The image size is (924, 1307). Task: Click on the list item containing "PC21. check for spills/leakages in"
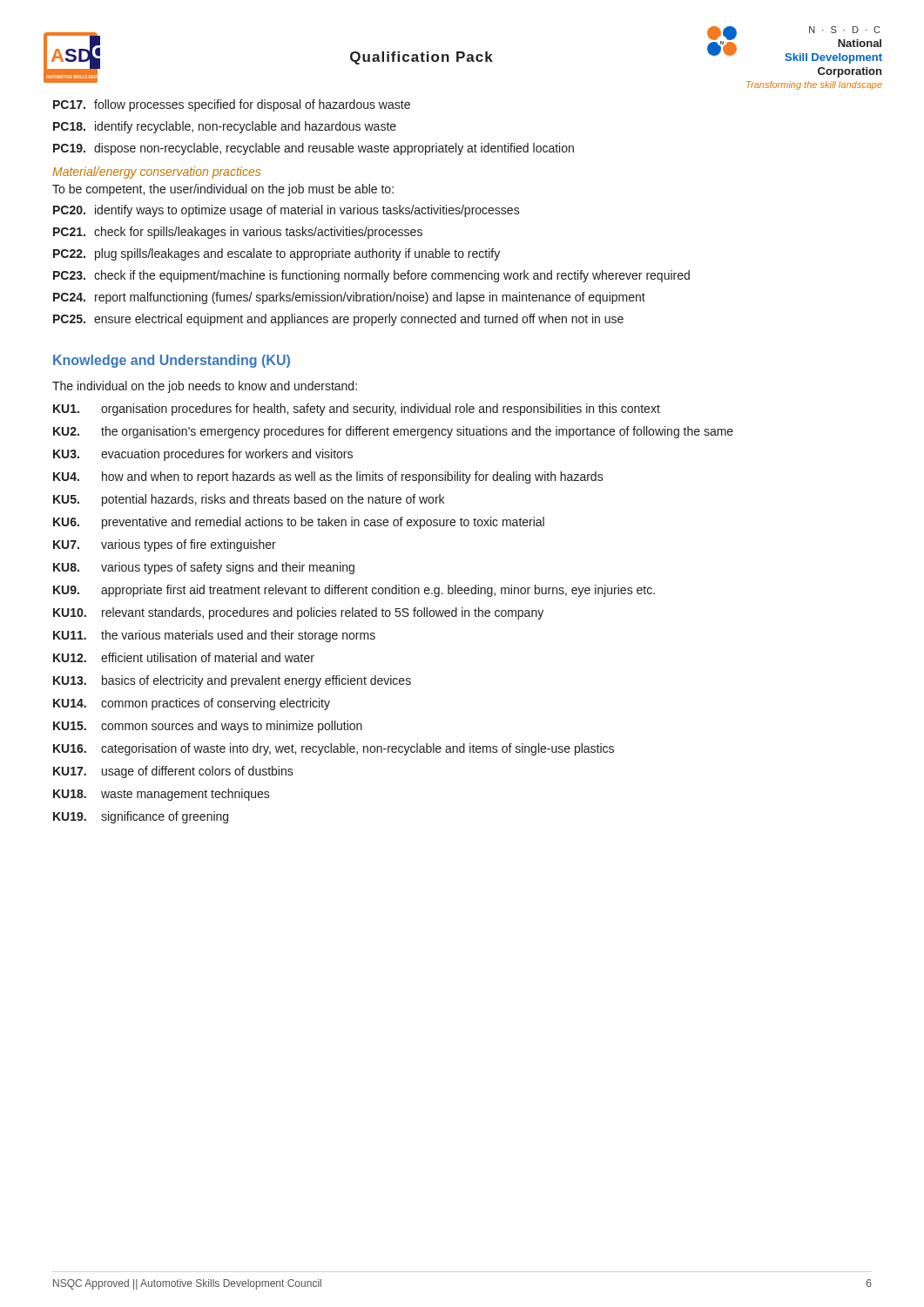click(238, 233)
